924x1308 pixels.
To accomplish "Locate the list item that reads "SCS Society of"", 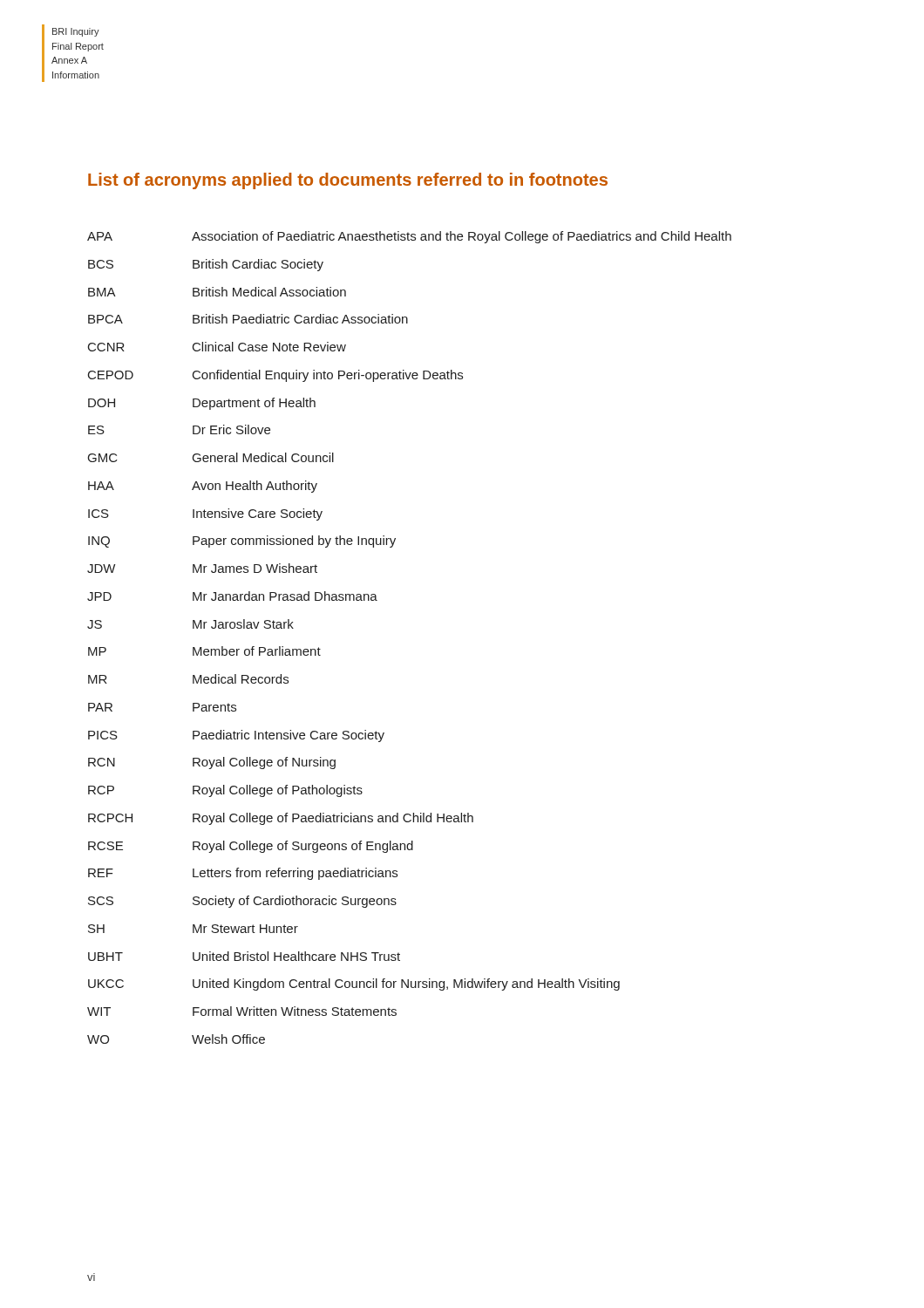I will point(242,901).
